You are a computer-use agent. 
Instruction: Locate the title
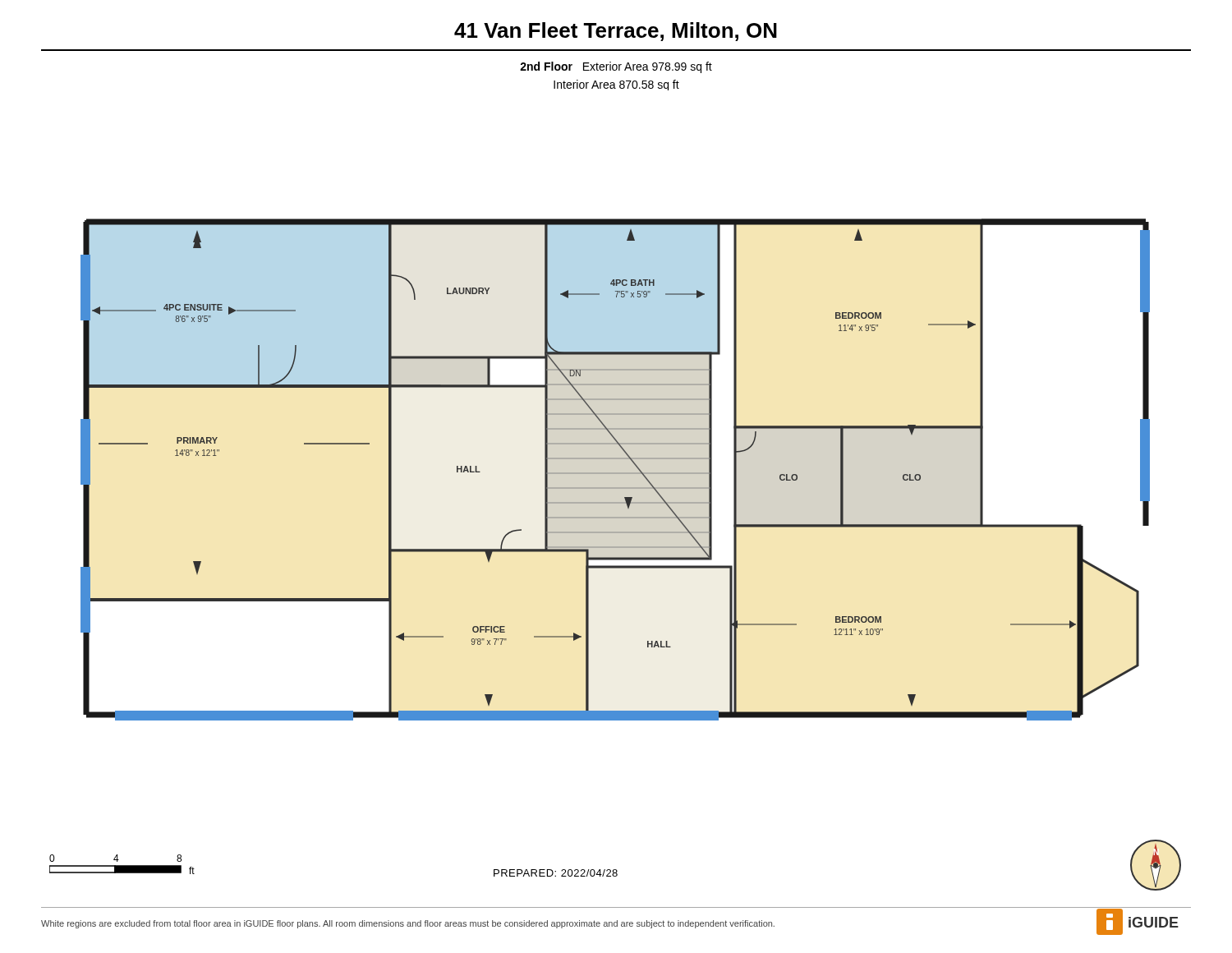click(616, 30)
